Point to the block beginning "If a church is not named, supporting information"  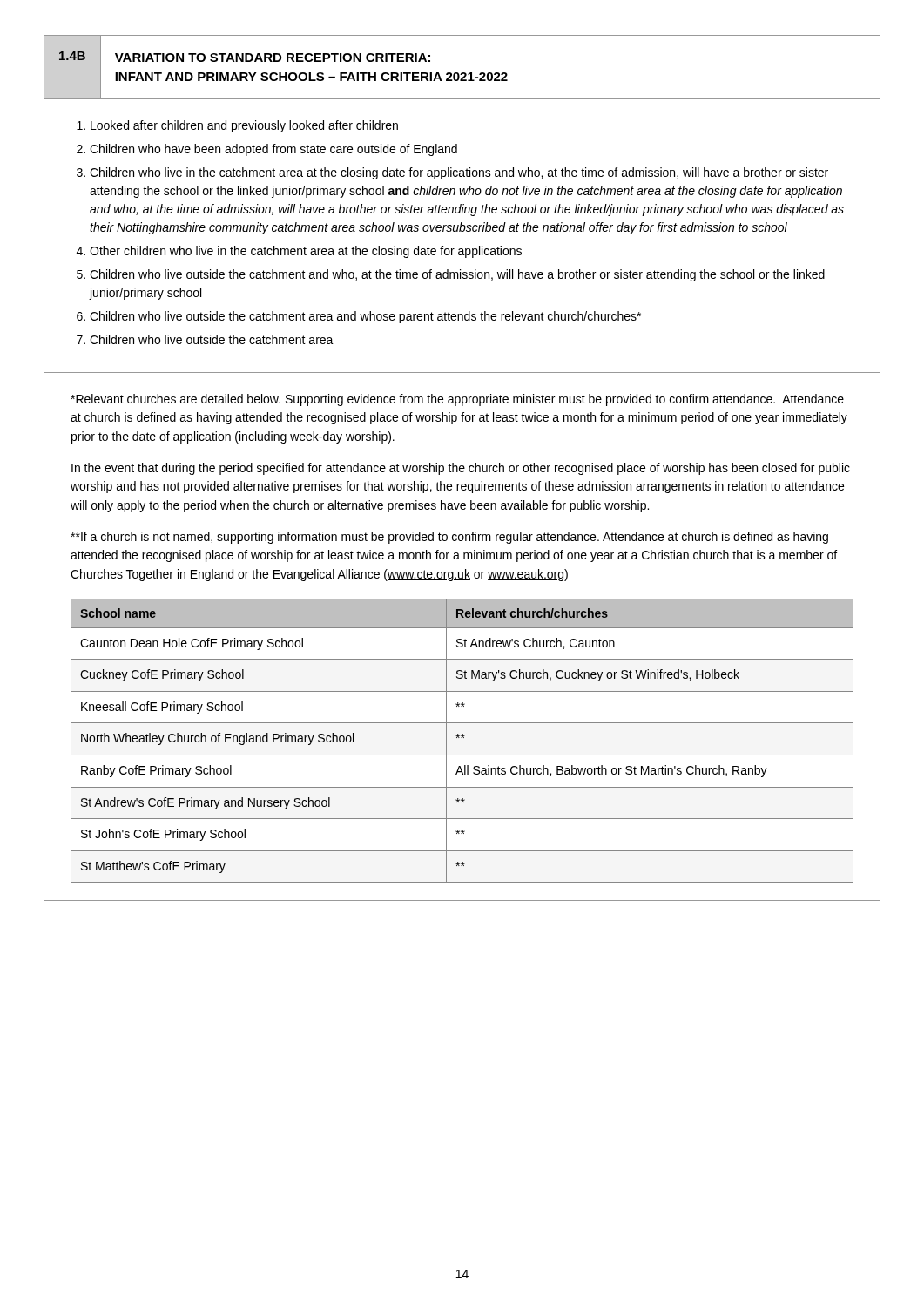pos(454,555)
